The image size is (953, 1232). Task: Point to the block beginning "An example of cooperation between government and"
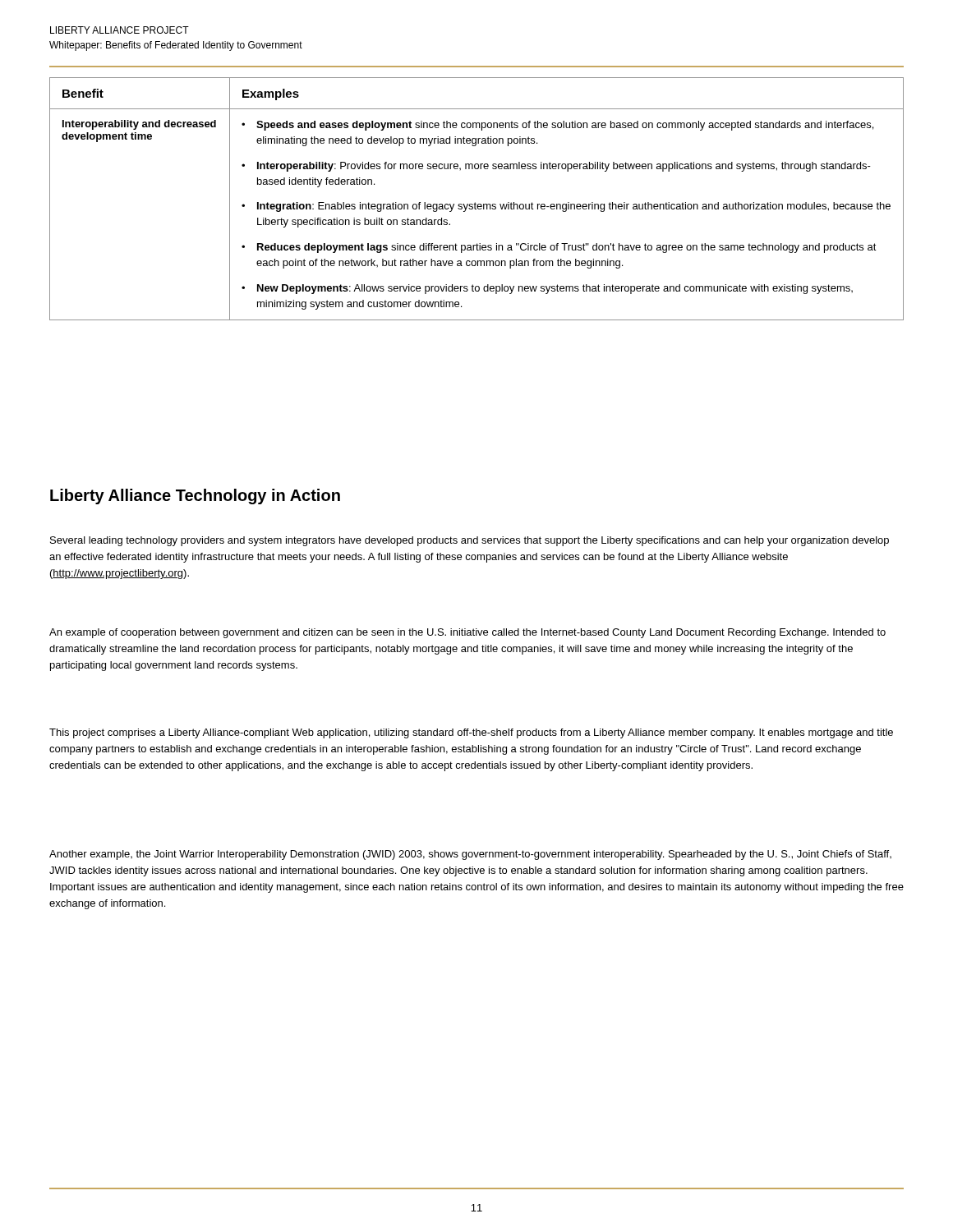click(468, 649)
